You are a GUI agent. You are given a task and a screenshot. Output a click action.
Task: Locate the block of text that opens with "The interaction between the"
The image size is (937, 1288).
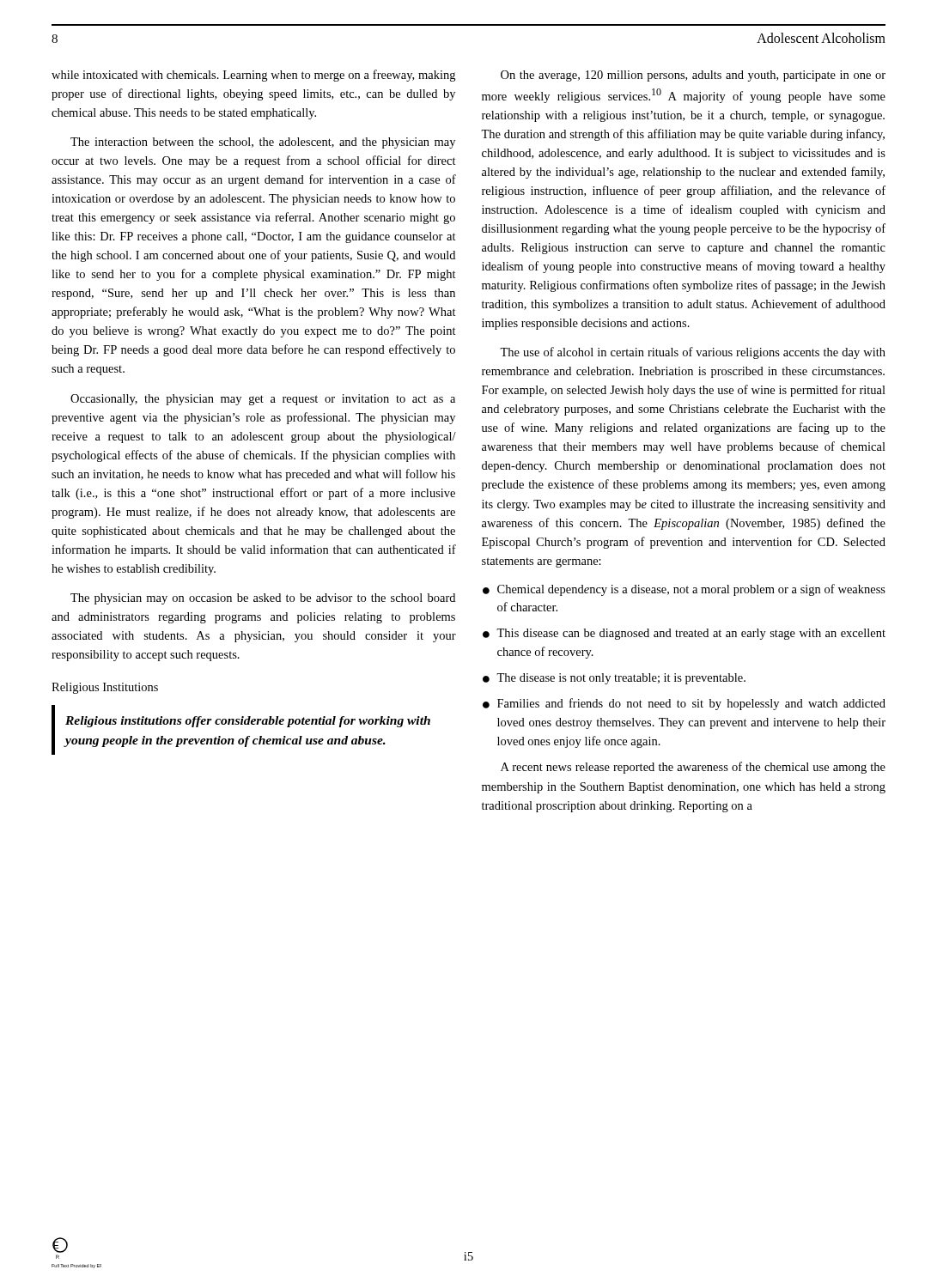(x=254, y=255)
